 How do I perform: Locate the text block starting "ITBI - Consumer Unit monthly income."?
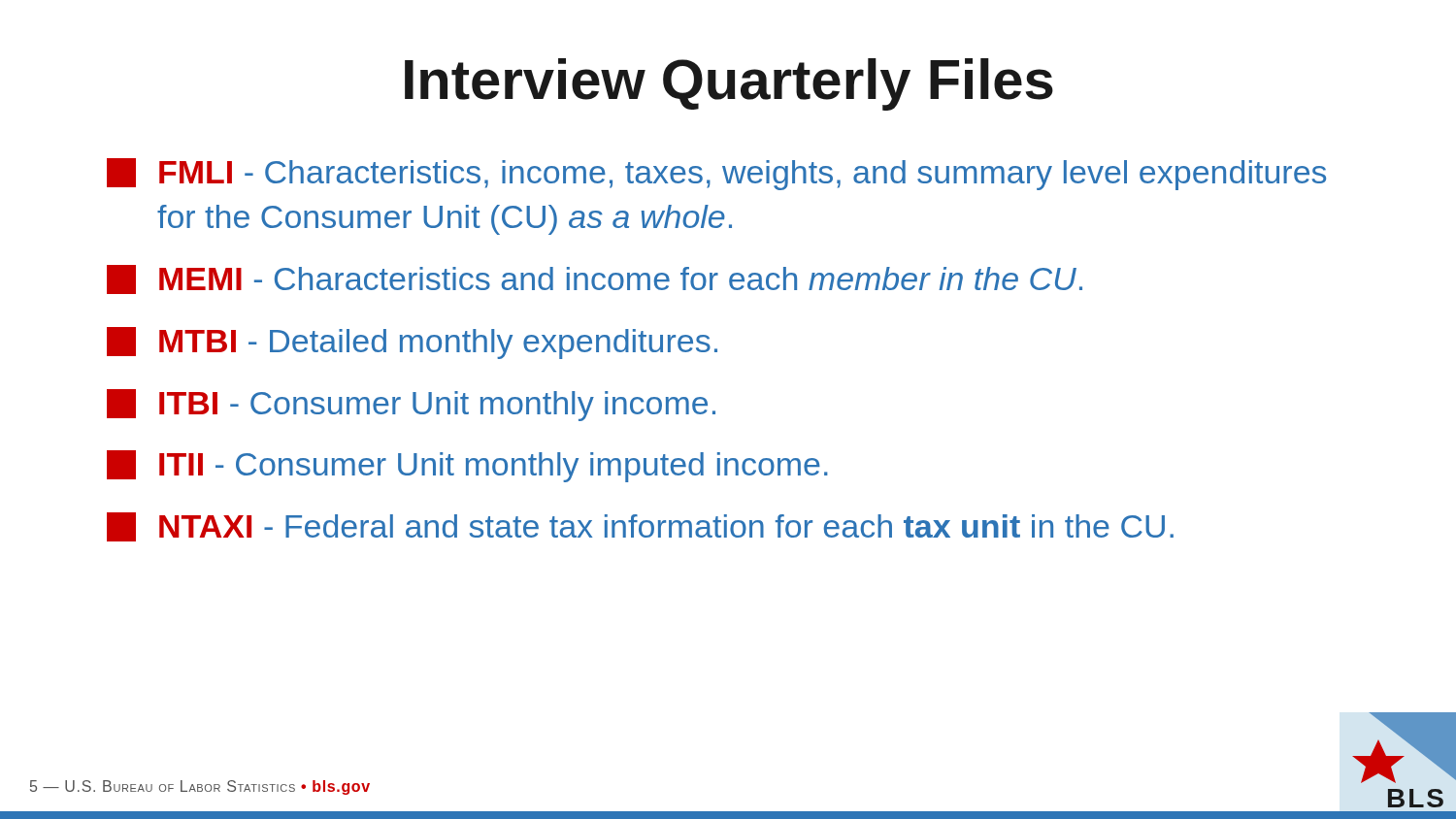coord(413,403)
